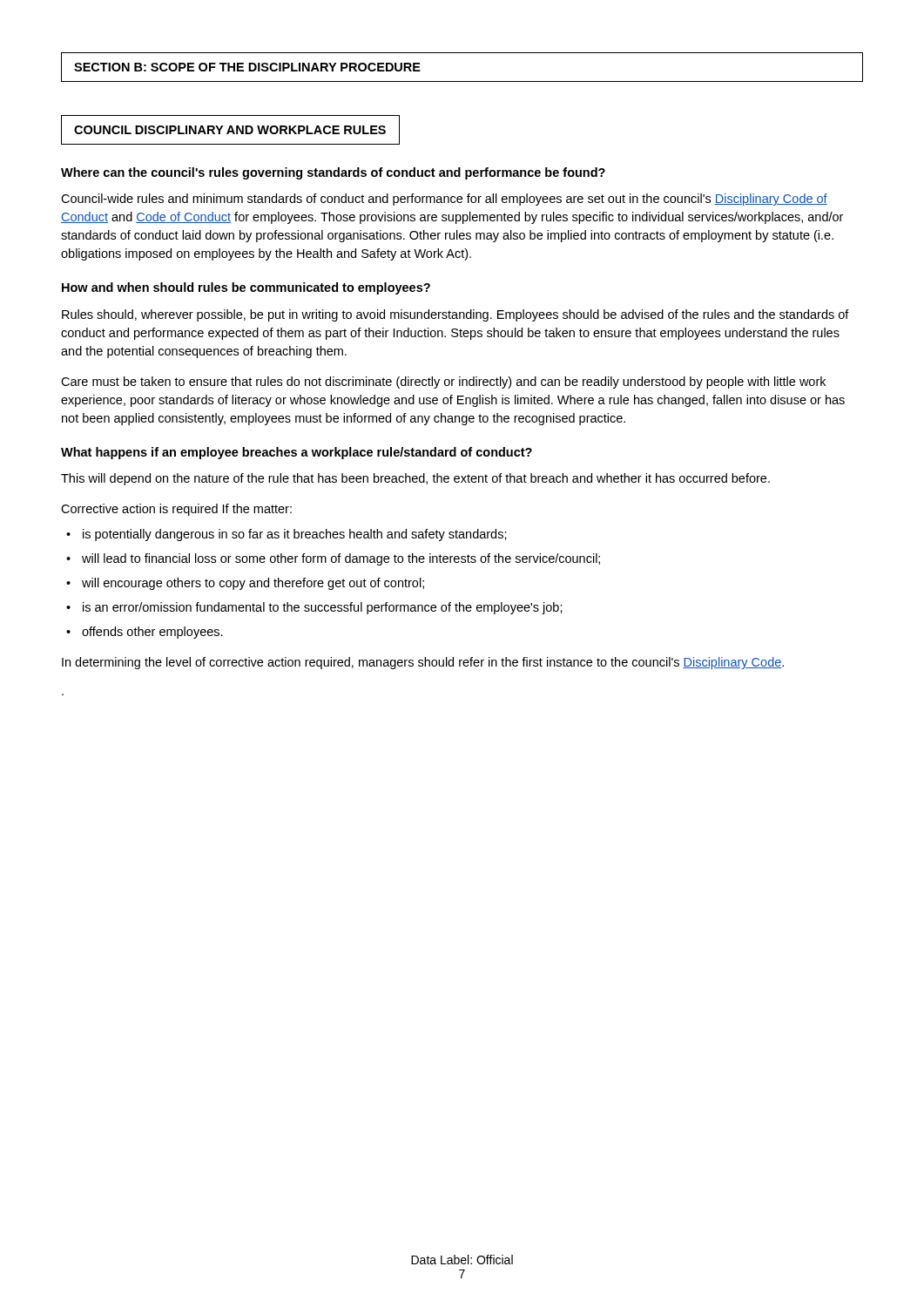Find the text starting "In determining the level of"
The image size is (924, 1307).
[x=423, y=662]
